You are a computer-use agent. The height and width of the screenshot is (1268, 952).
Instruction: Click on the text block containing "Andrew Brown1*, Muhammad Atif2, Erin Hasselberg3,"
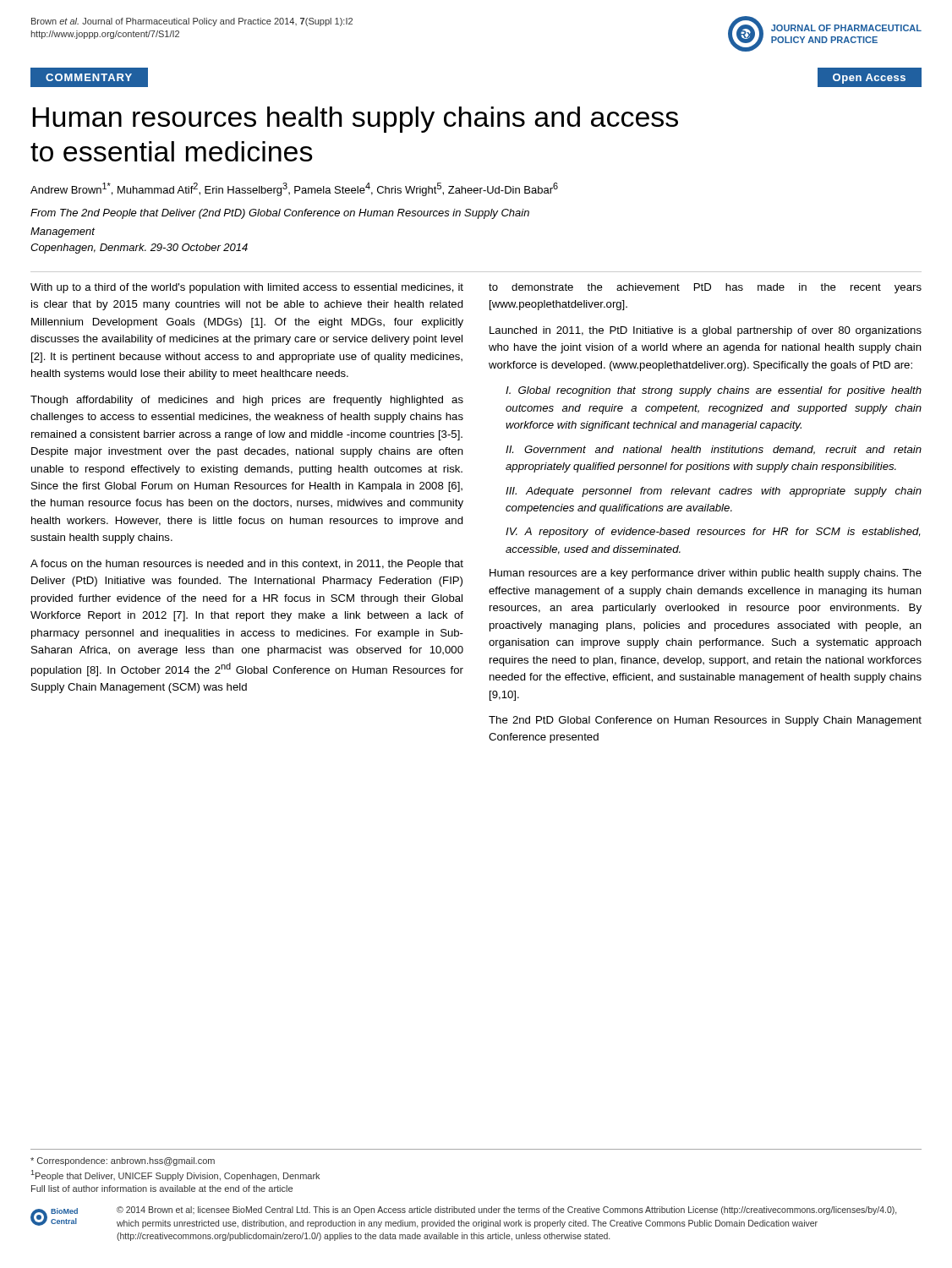click(294, 188)
